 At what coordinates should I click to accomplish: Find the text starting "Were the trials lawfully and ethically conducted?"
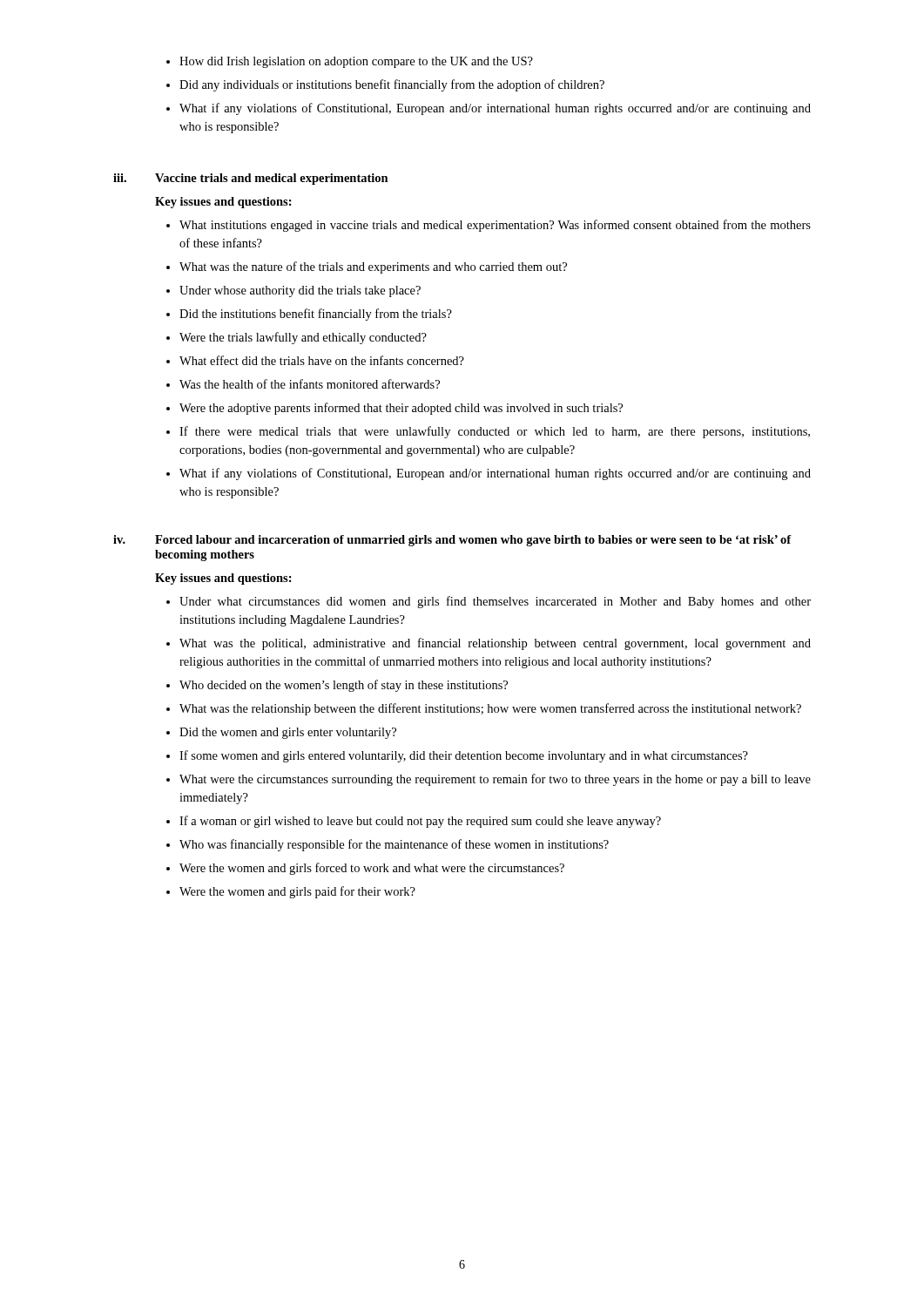point(303,337)
